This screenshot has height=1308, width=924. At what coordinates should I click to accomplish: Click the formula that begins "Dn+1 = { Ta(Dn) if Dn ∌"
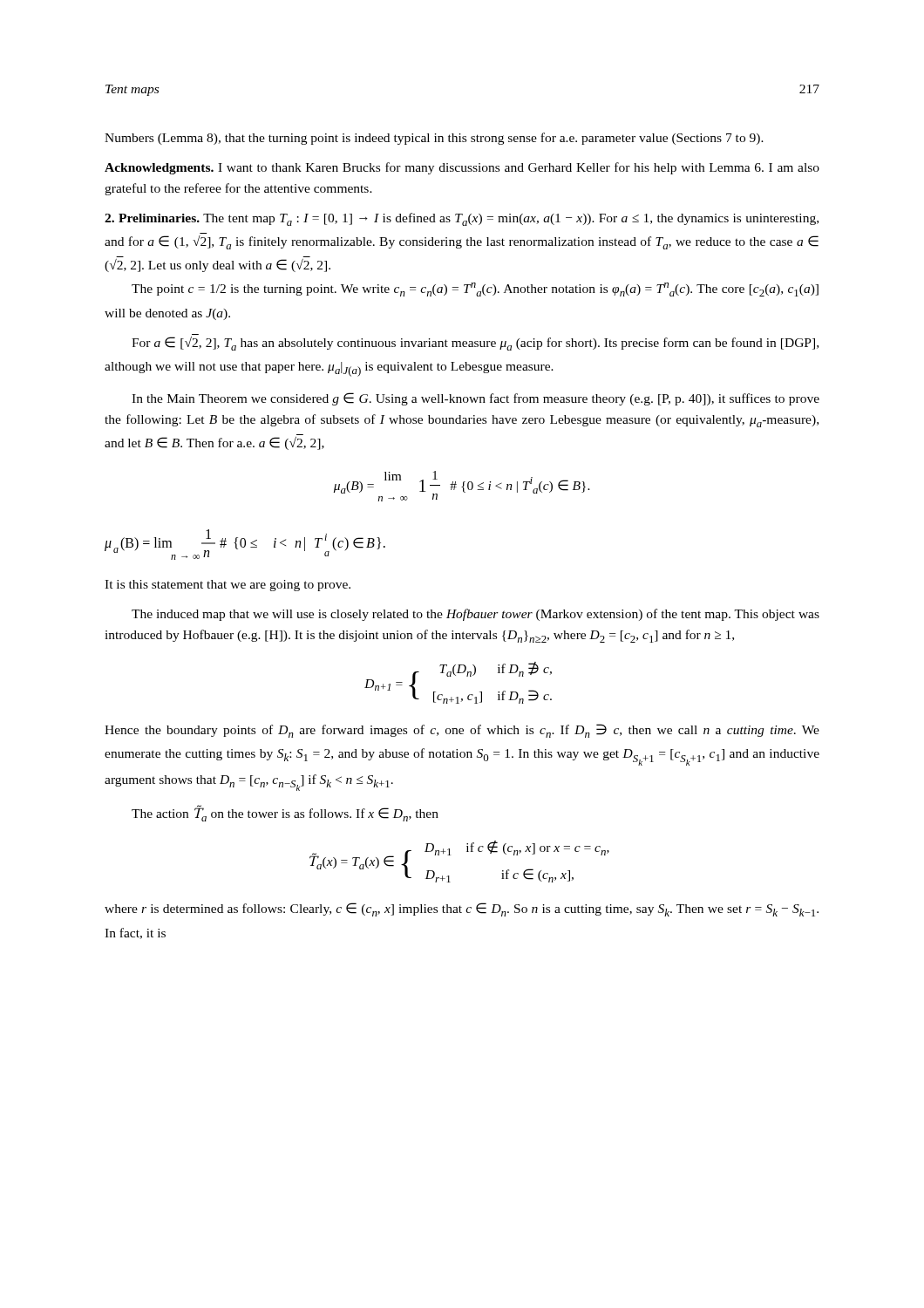(x=462, y=684)
